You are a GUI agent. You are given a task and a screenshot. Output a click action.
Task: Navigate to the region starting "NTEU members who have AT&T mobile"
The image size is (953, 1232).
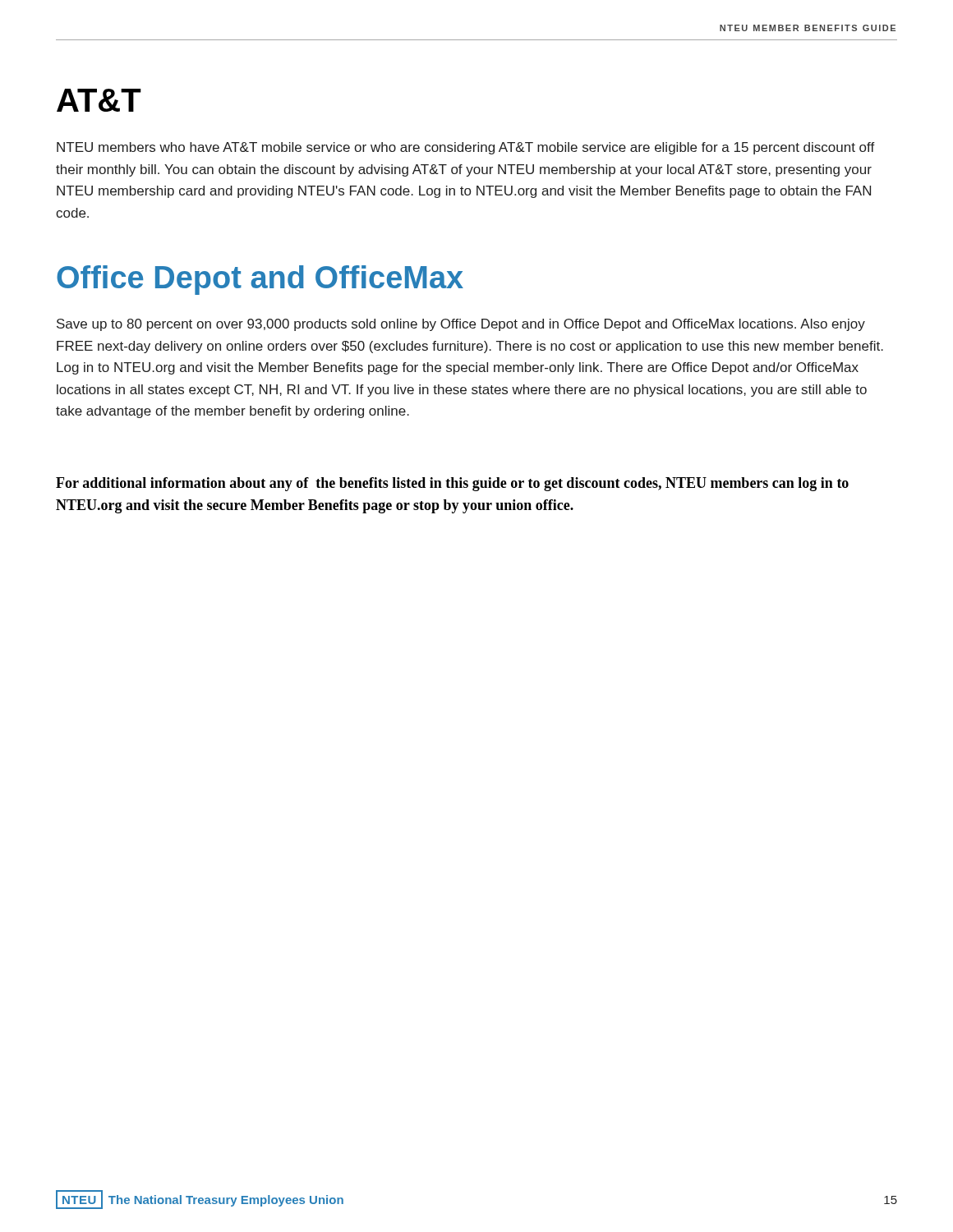coord(465,180)
